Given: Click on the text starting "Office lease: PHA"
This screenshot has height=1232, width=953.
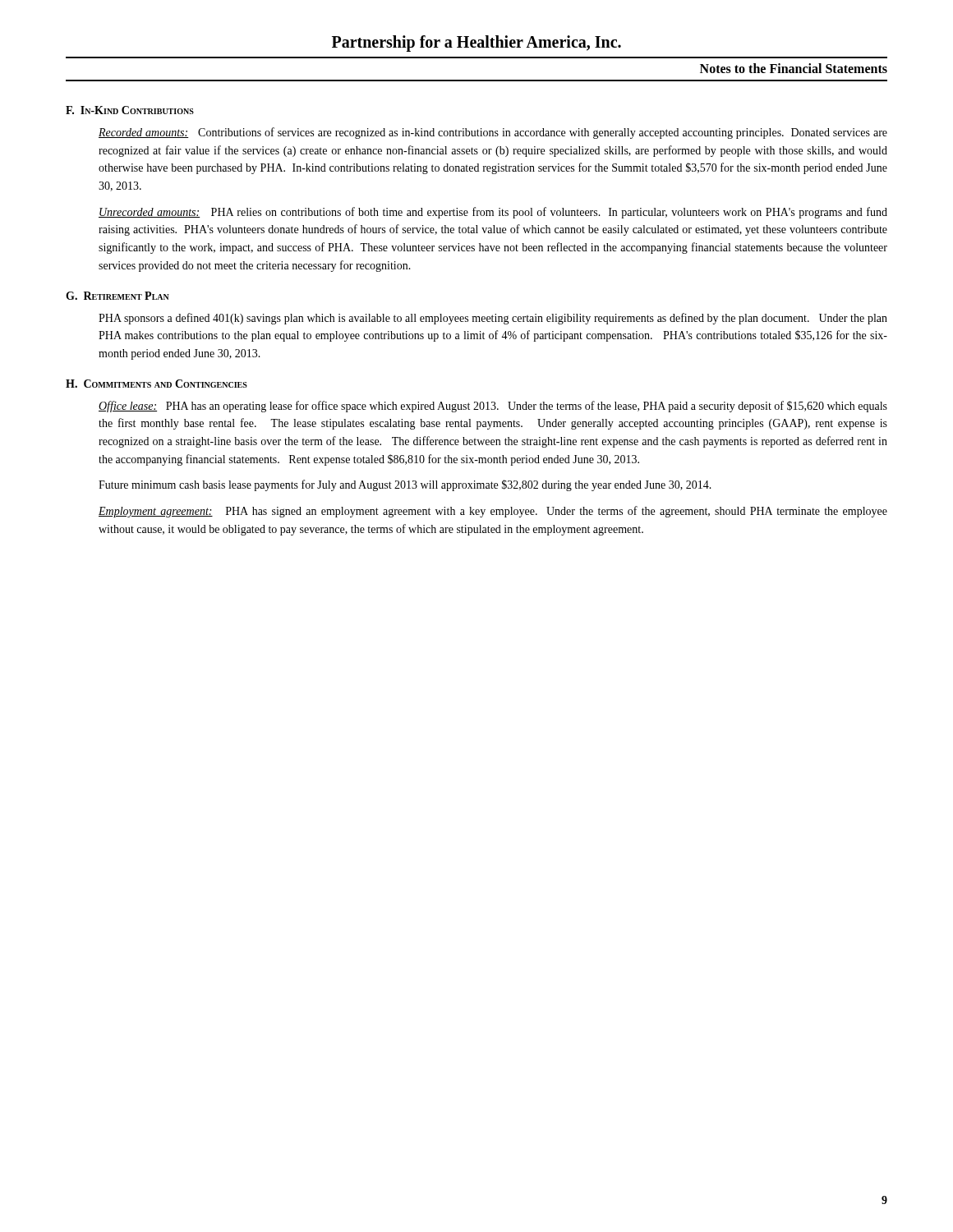Looking at the screenshot, I should click(493, 468).
